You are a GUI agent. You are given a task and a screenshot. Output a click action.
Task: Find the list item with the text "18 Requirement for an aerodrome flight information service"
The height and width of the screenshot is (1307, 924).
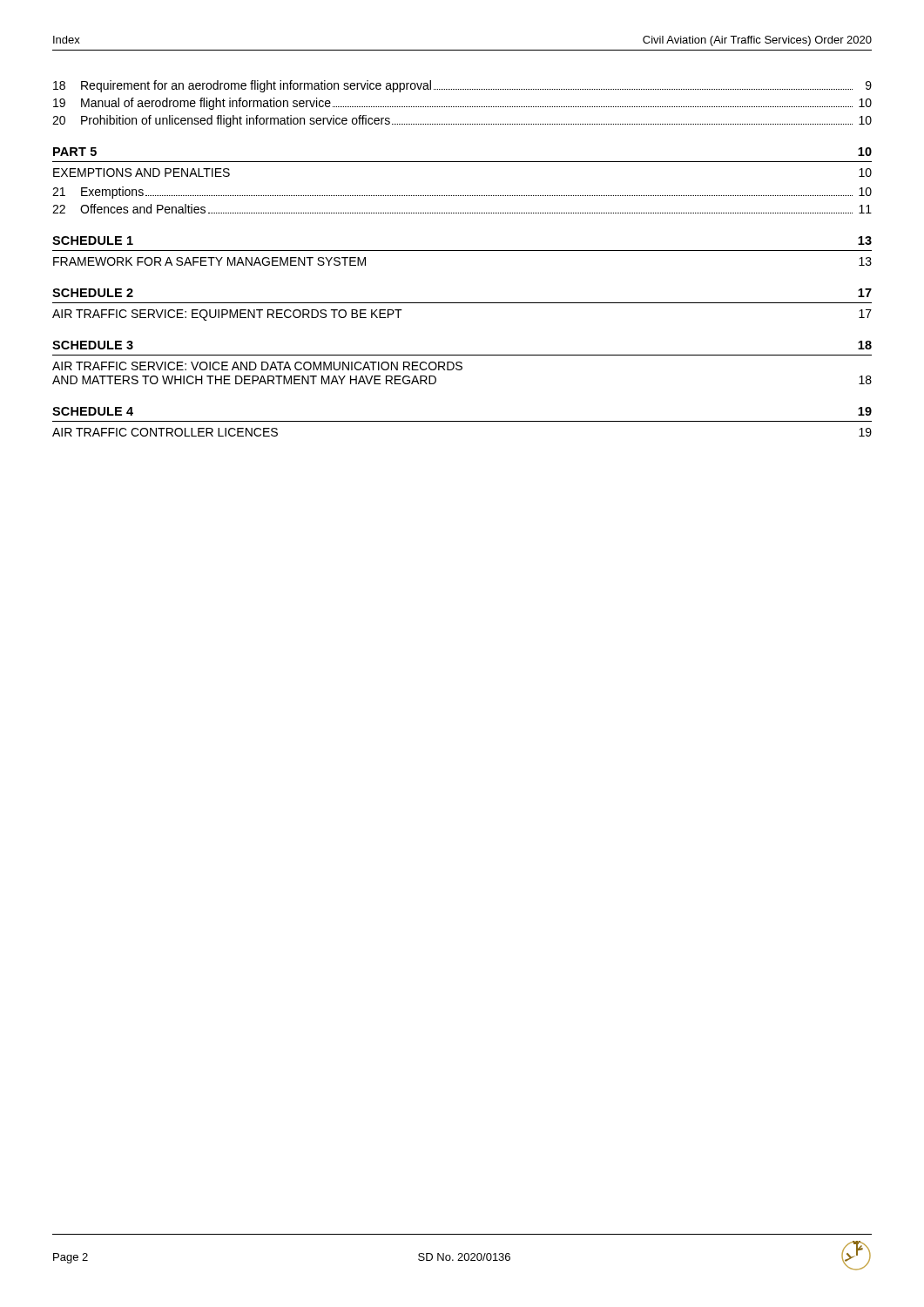coord(462,85)
